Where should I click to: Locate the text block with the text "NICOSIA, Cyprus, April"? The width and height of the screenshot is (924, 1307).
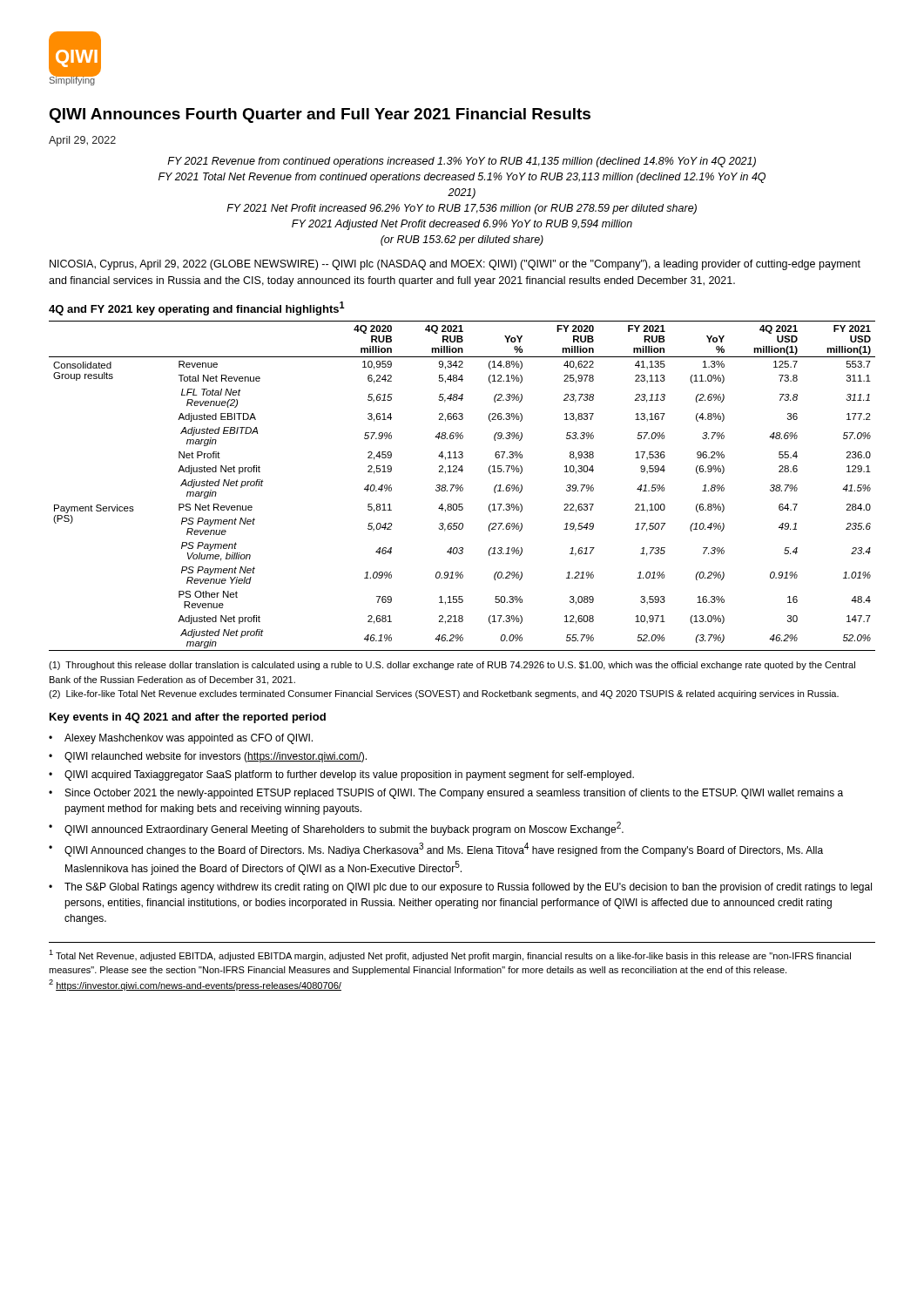(x=455, y=273)
